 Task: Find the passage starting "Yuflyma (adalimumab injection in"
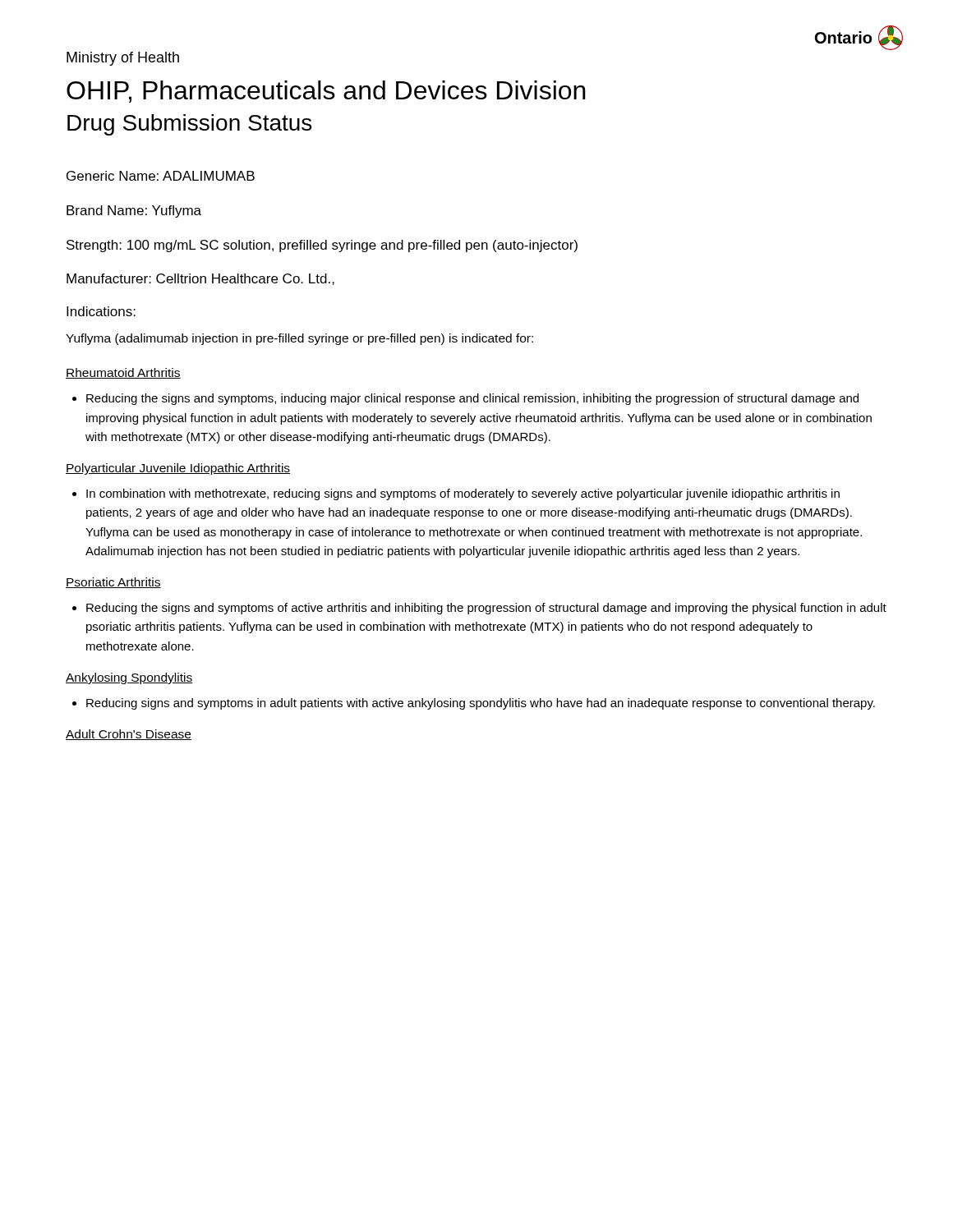click(300, 338)
